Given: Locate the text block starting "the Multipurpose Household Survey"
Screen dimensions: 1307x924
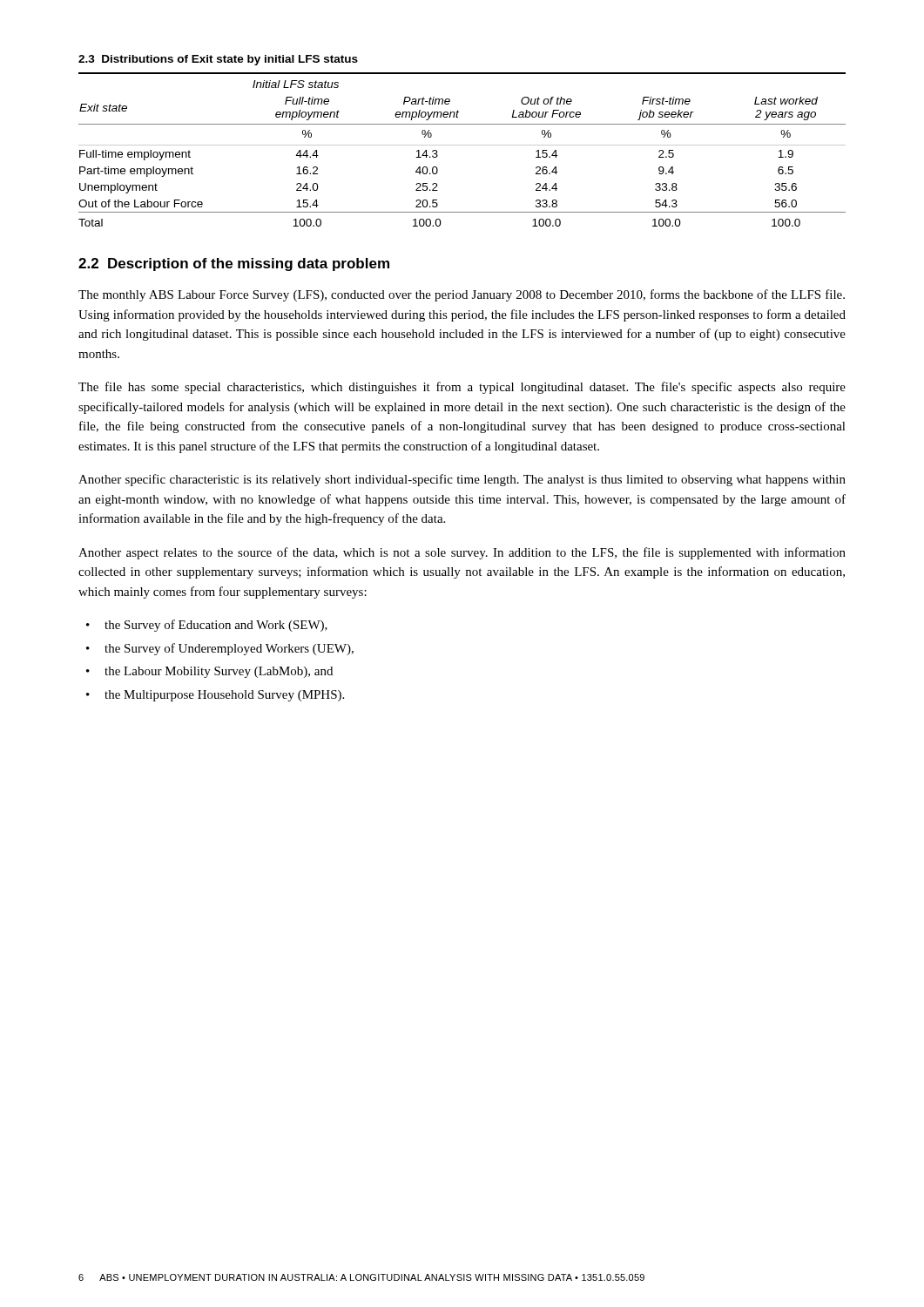Looking at the screenshot, I should (x=225, y=694).
